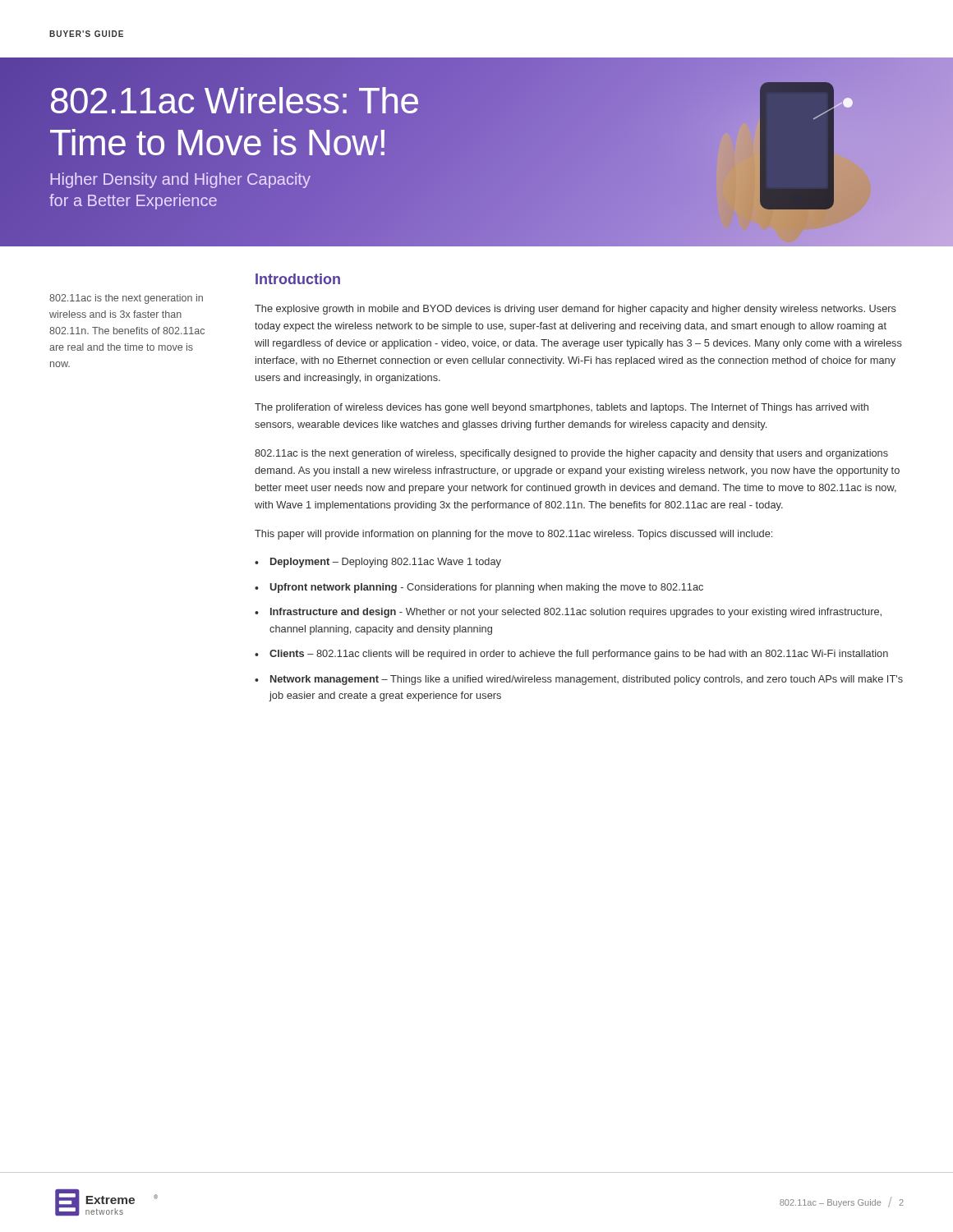The image size is (953, 1232).
Task: Find the element starting "Infrastructure and design"
Action: pos(576,620)
